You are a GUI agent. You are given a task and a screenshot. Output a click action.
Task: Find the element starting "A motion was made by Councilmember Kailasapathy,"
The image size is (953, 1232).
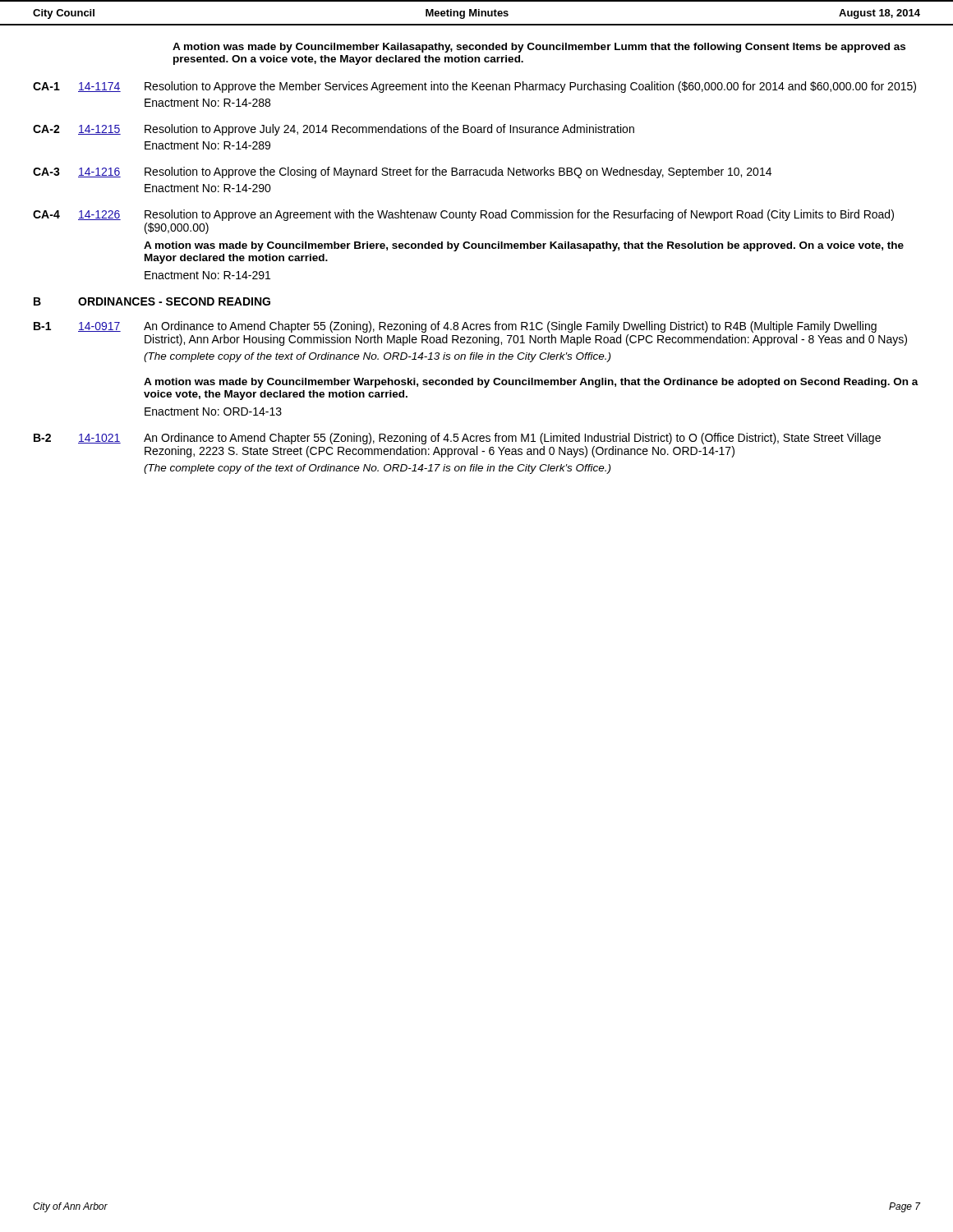[546, 53]
